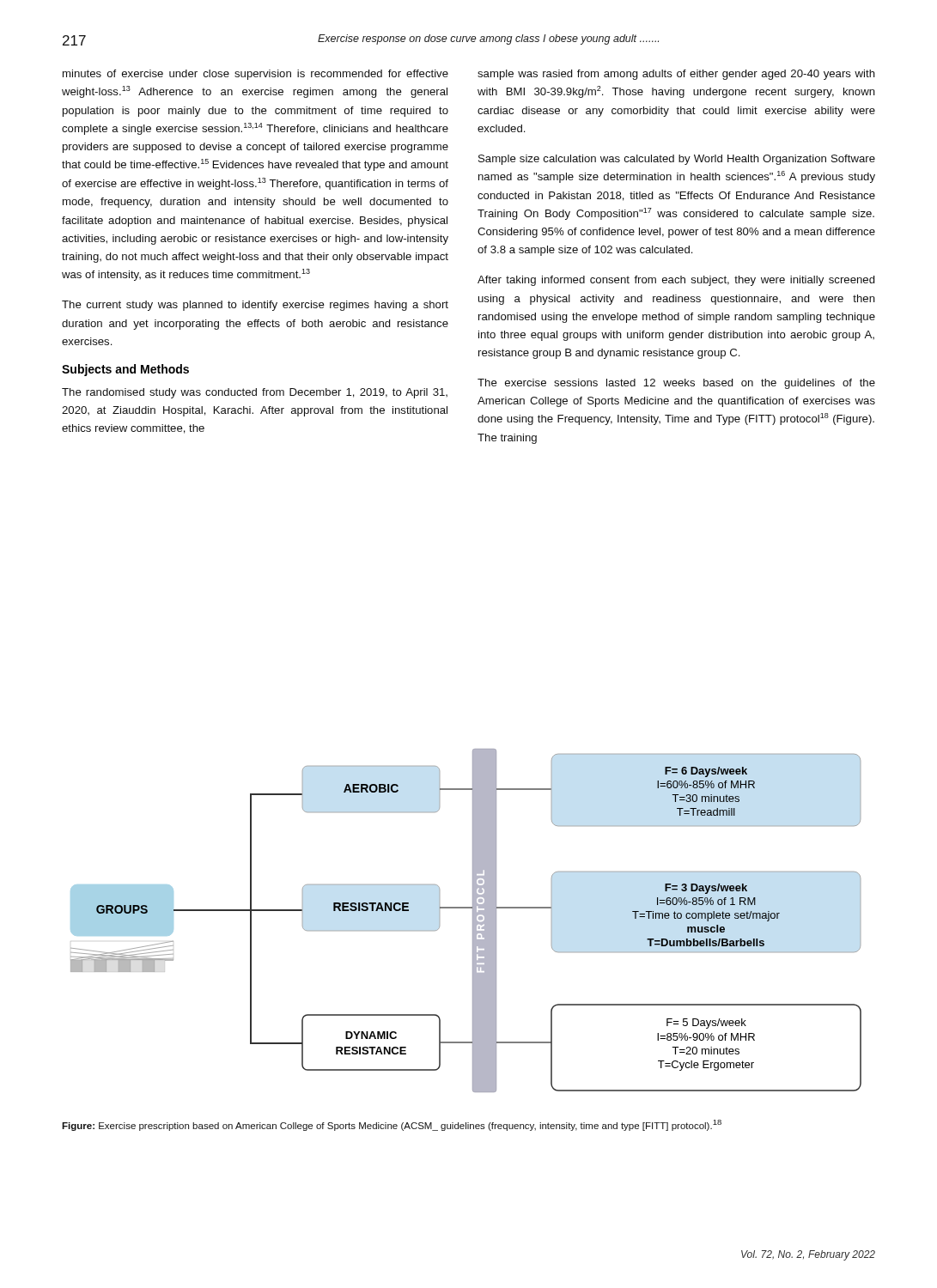Click on the flowchart
Image resolution: width=937 pixels, height=1288 pixels.
point(468,923)
